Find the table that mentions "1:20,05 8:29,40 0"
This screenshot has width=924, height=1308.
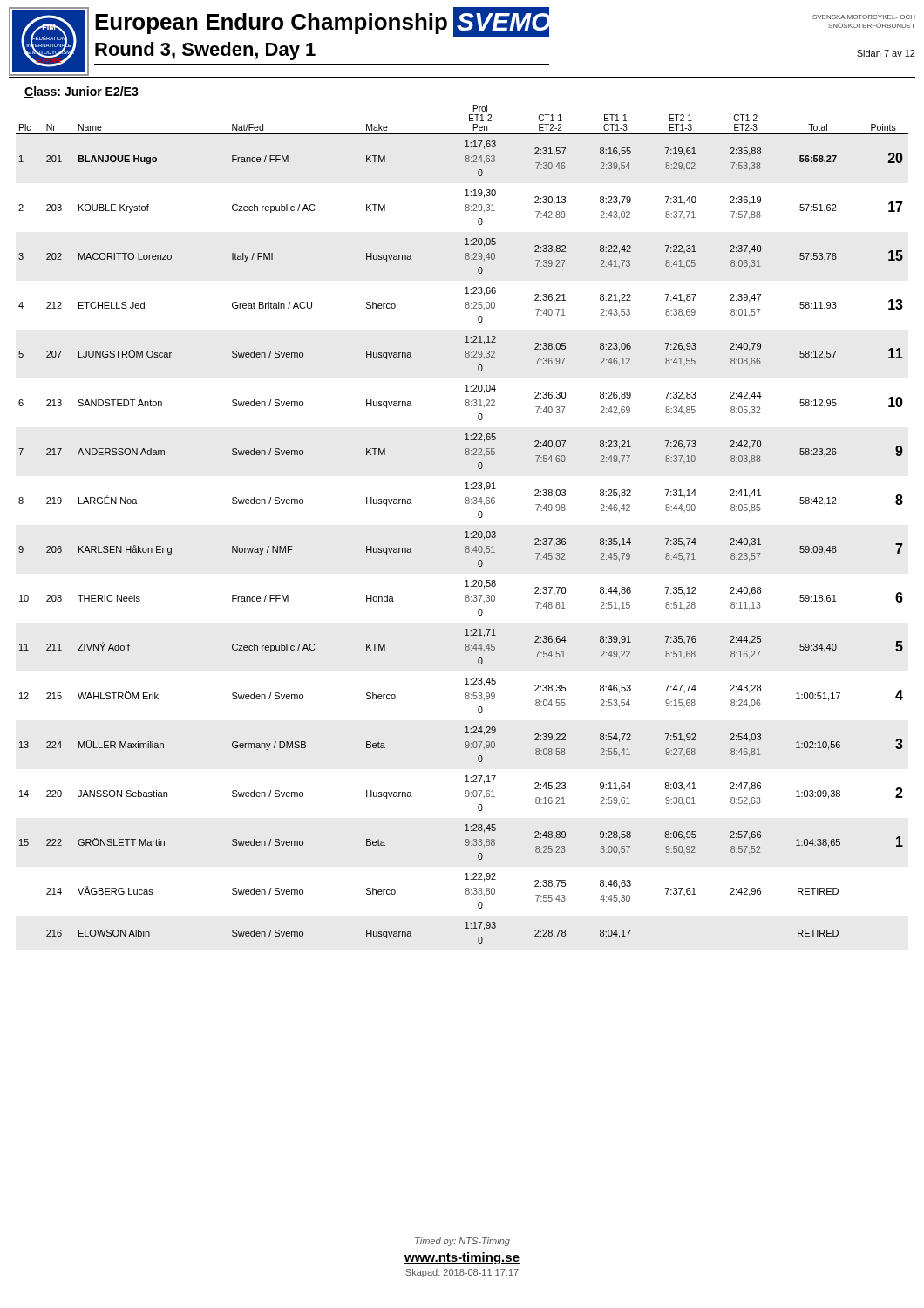click(x=462, y=526)
